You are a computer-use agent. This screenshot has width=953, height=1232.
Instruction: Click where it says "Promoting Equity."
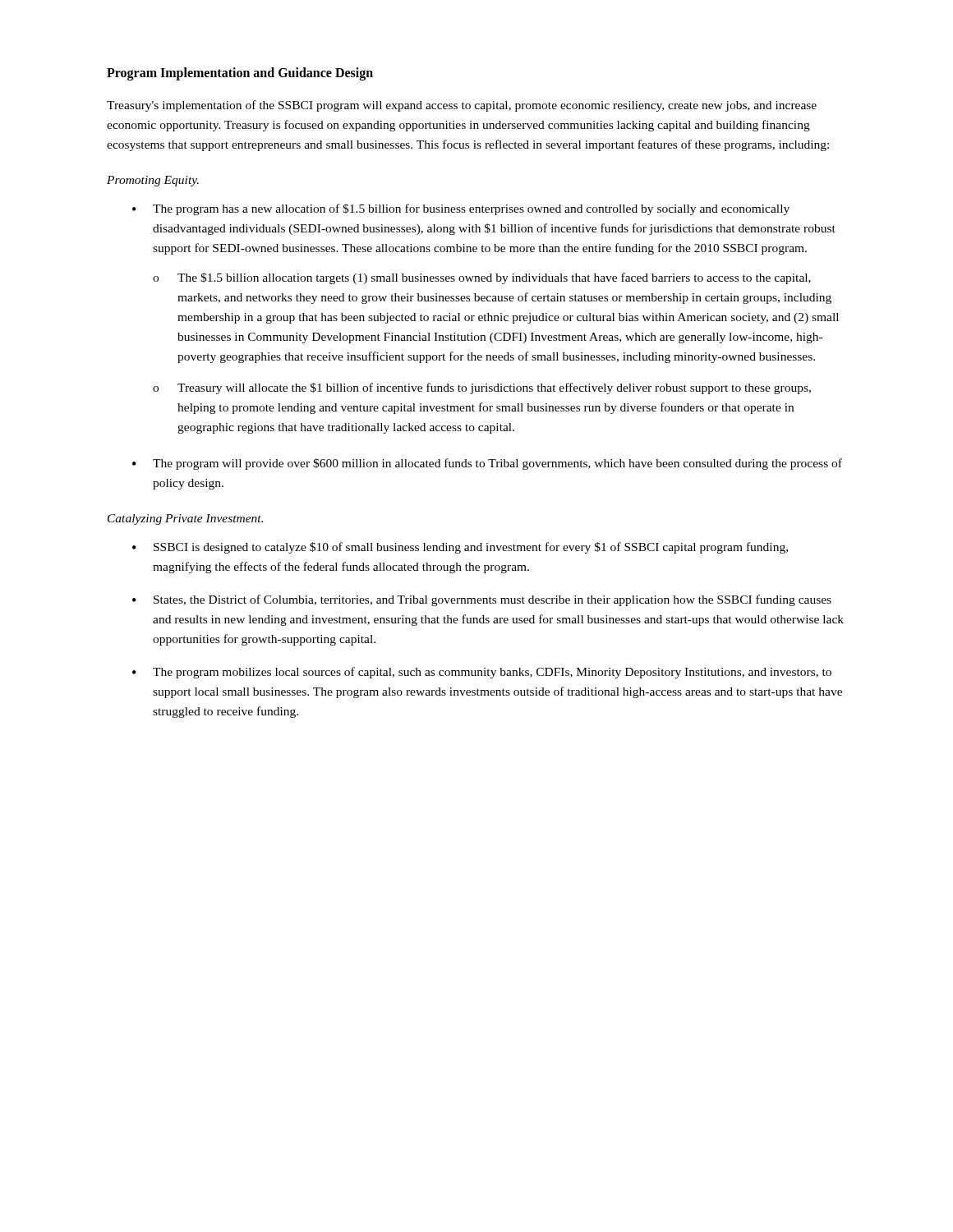(153, 180)
